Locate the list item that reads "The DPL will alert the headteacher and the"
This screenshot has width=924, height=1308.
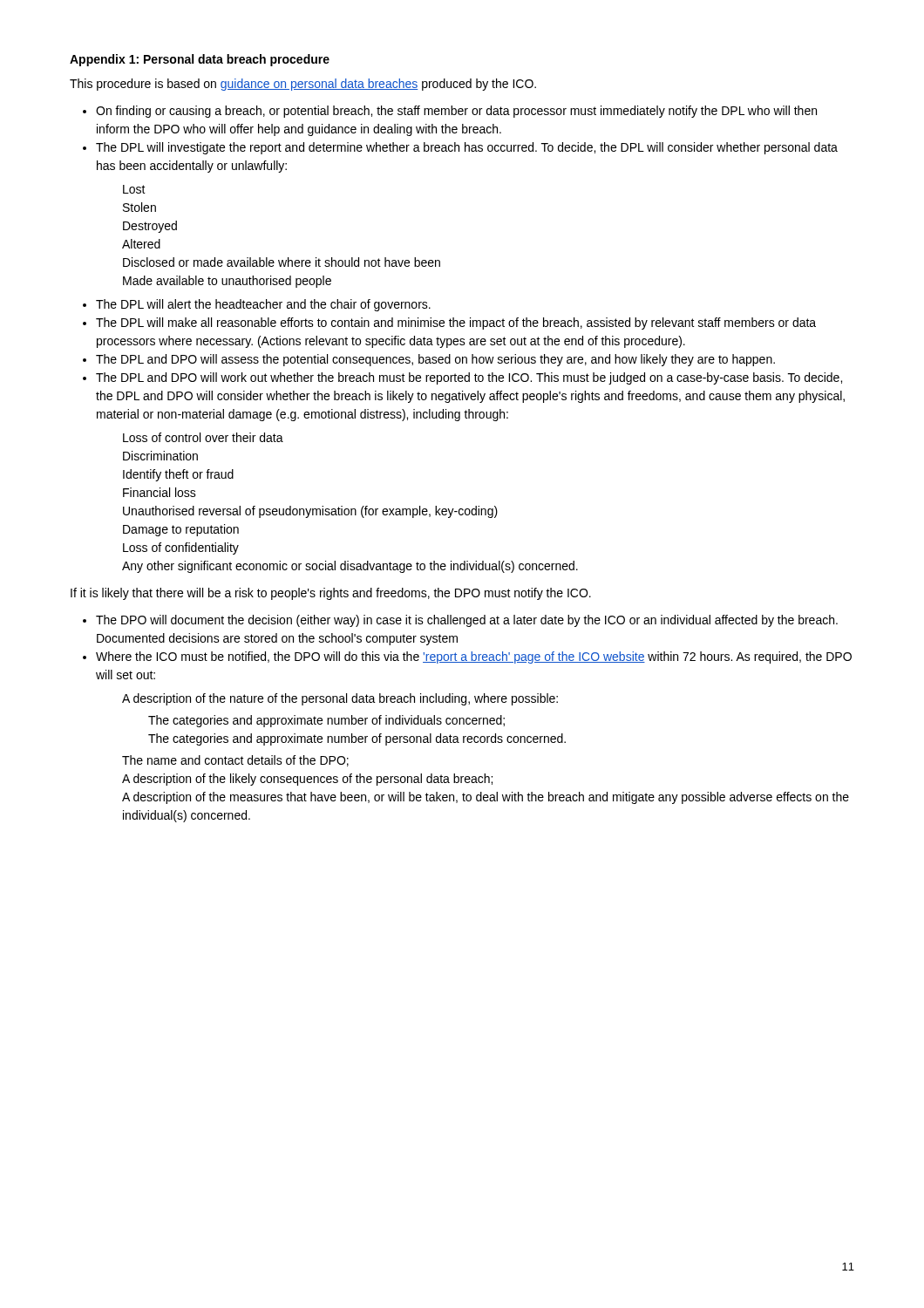pos(263,305)
